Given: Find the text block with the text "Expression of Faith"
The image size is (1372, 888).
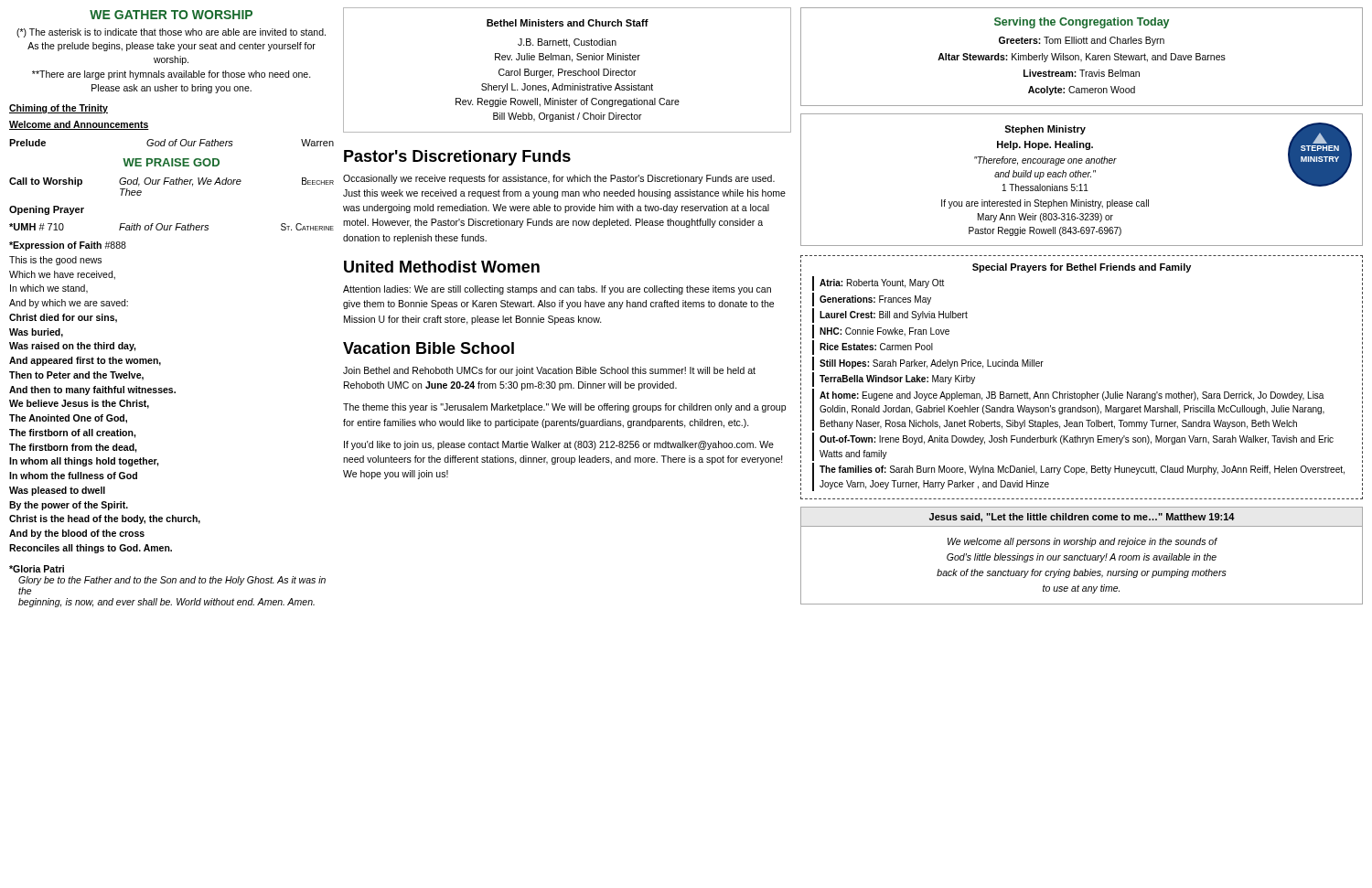Looking at the screenshot, I should [x=105, y=396].
